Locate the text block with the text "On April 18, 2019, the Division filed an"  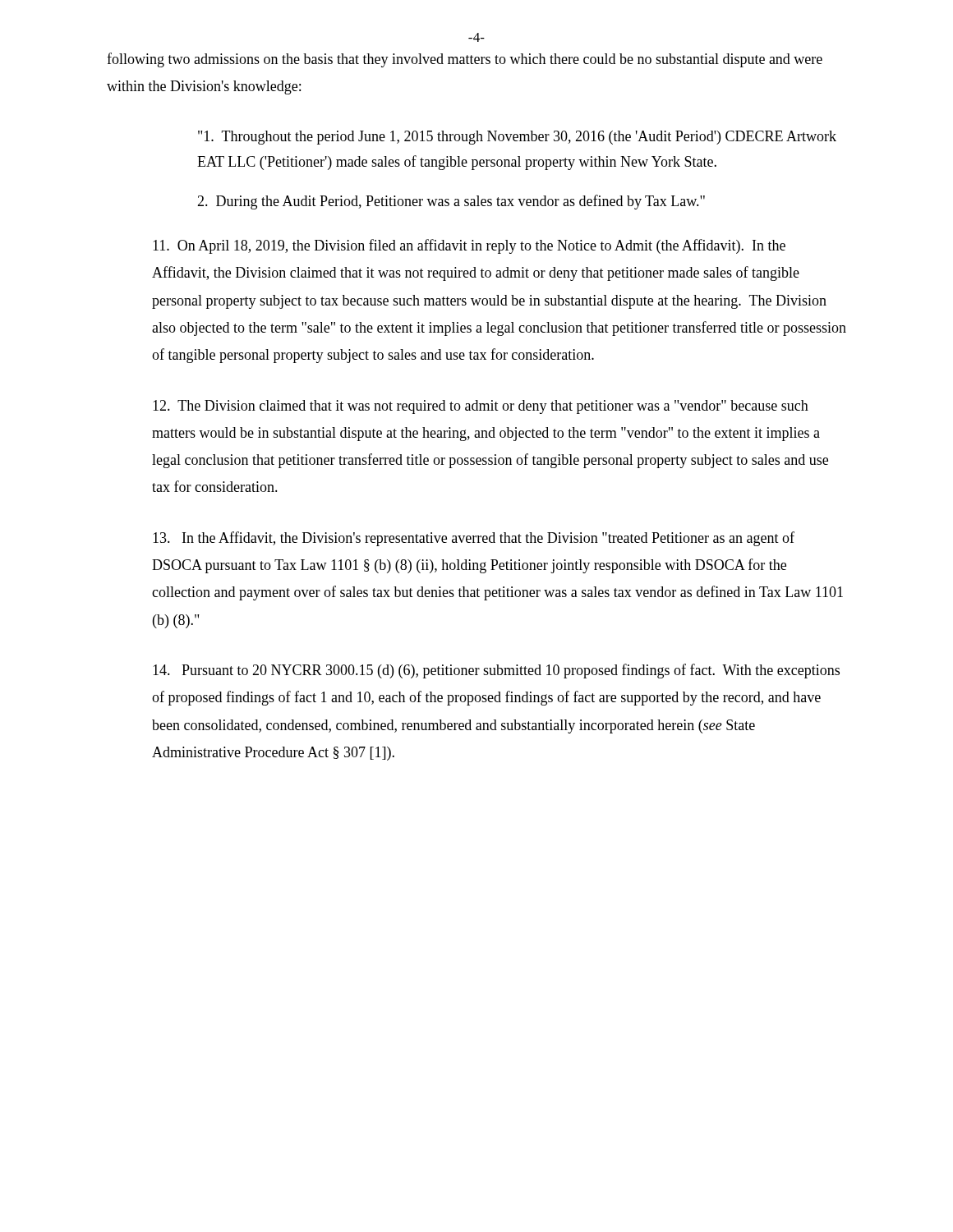coord(499,300)
